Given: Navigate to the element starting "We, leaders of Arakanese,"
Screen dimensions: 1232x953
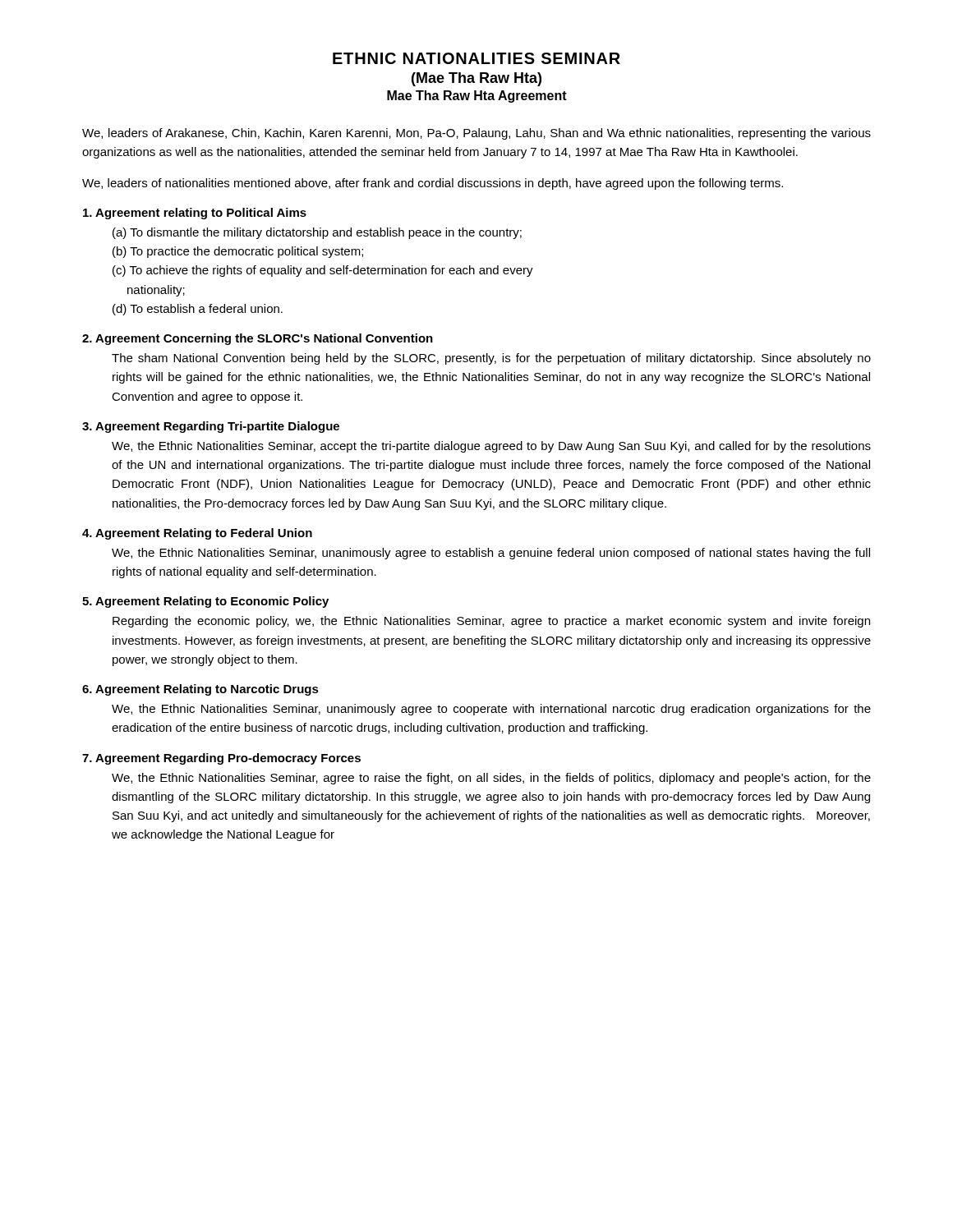Looking at the screenshot, I should [x=476, y=142].
